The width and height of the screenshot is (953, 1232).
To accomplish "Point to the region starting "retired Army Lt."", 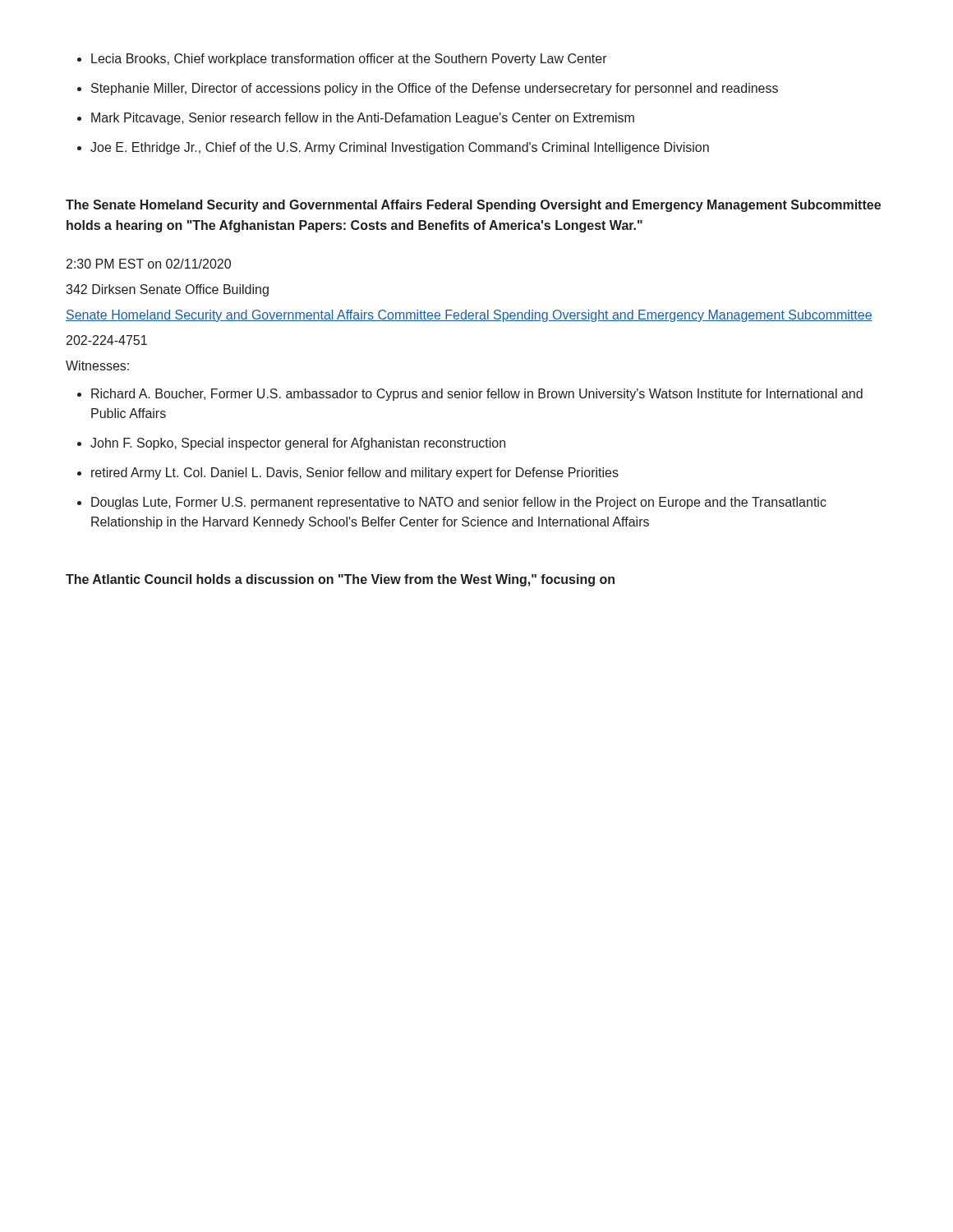I will (x=354, y=472).
